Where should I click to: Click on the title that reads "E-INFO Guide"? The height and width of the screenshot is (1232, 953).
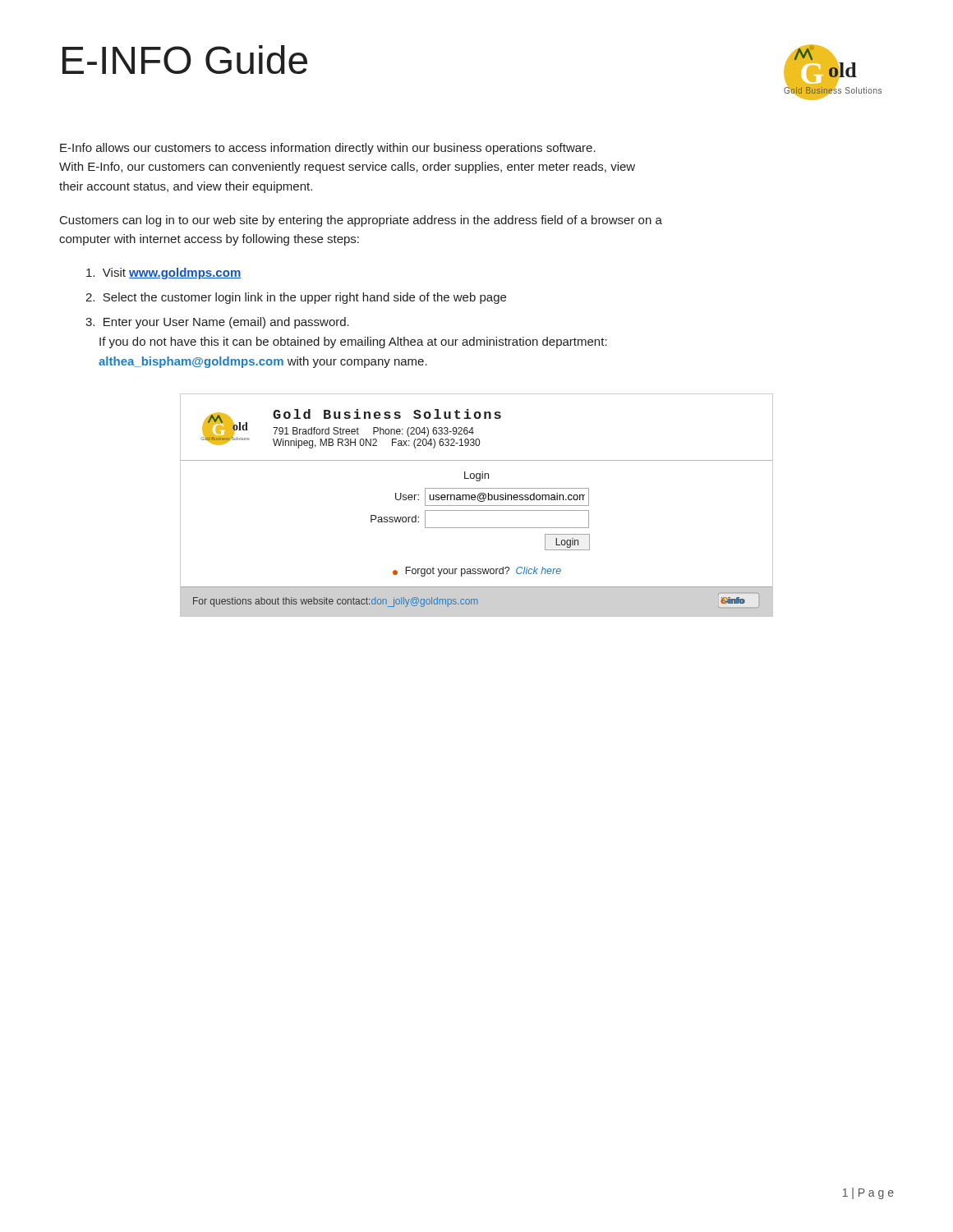click(184, 61)
